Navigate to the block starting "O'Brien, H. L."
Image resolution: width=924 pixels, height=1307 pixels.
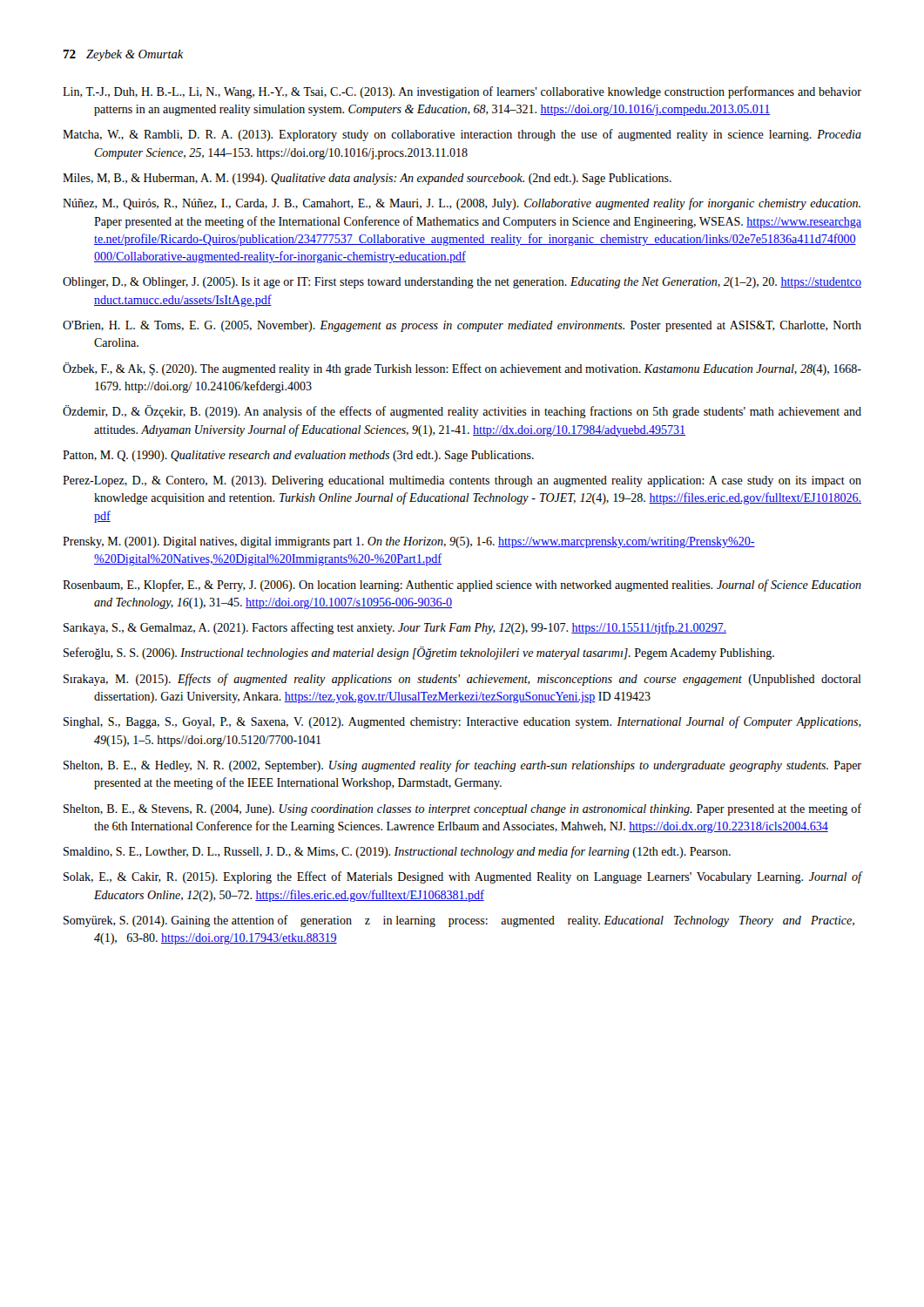click(462, 334)
